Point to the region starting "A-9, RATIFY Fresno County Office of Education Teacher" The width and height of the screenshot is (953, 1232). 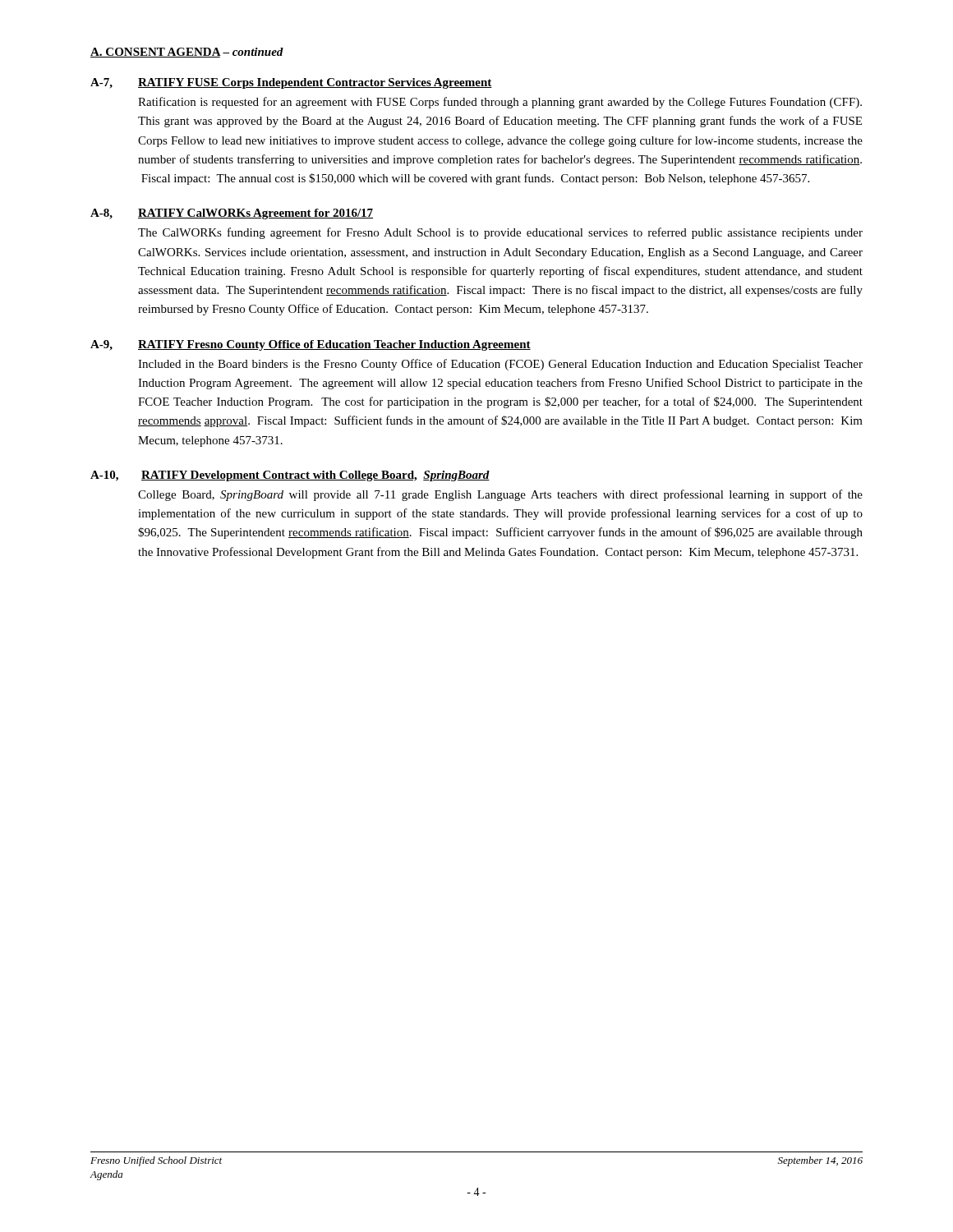(476, 394)
